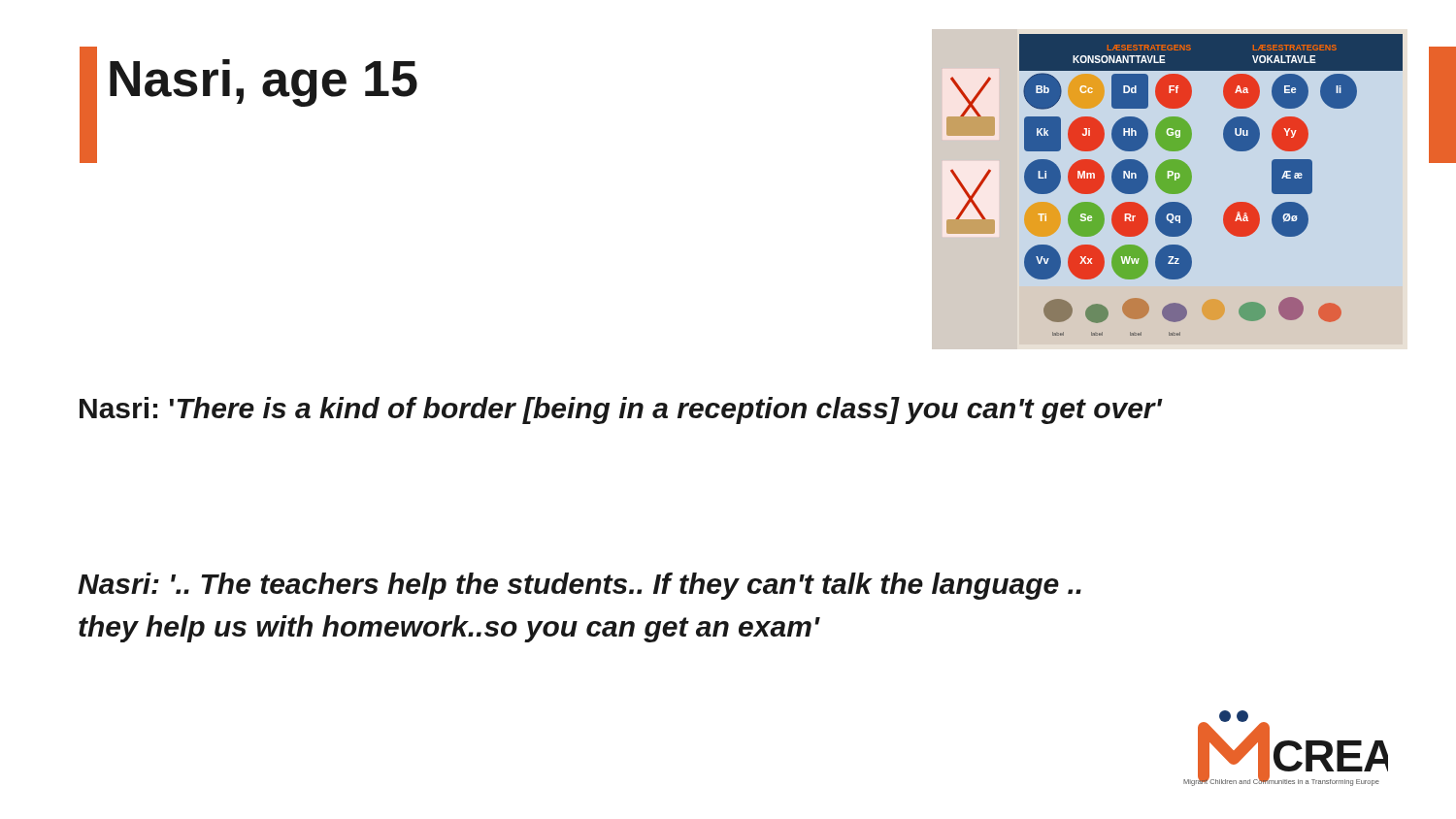Select the logo

[x=1281, y=749]
